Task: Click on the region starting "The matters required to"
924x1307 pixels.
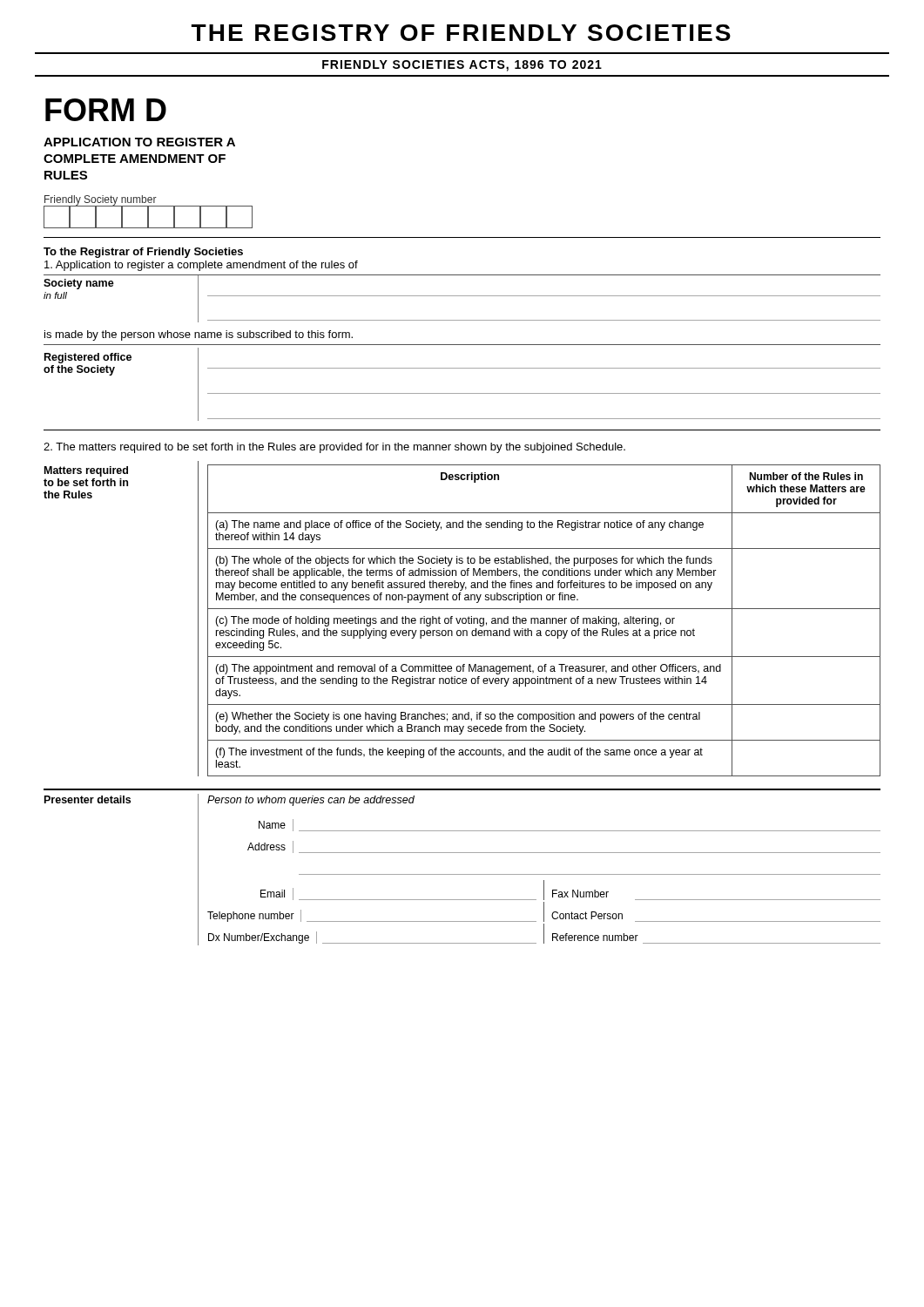Action: pyautogui.click(x=335, y=447)
